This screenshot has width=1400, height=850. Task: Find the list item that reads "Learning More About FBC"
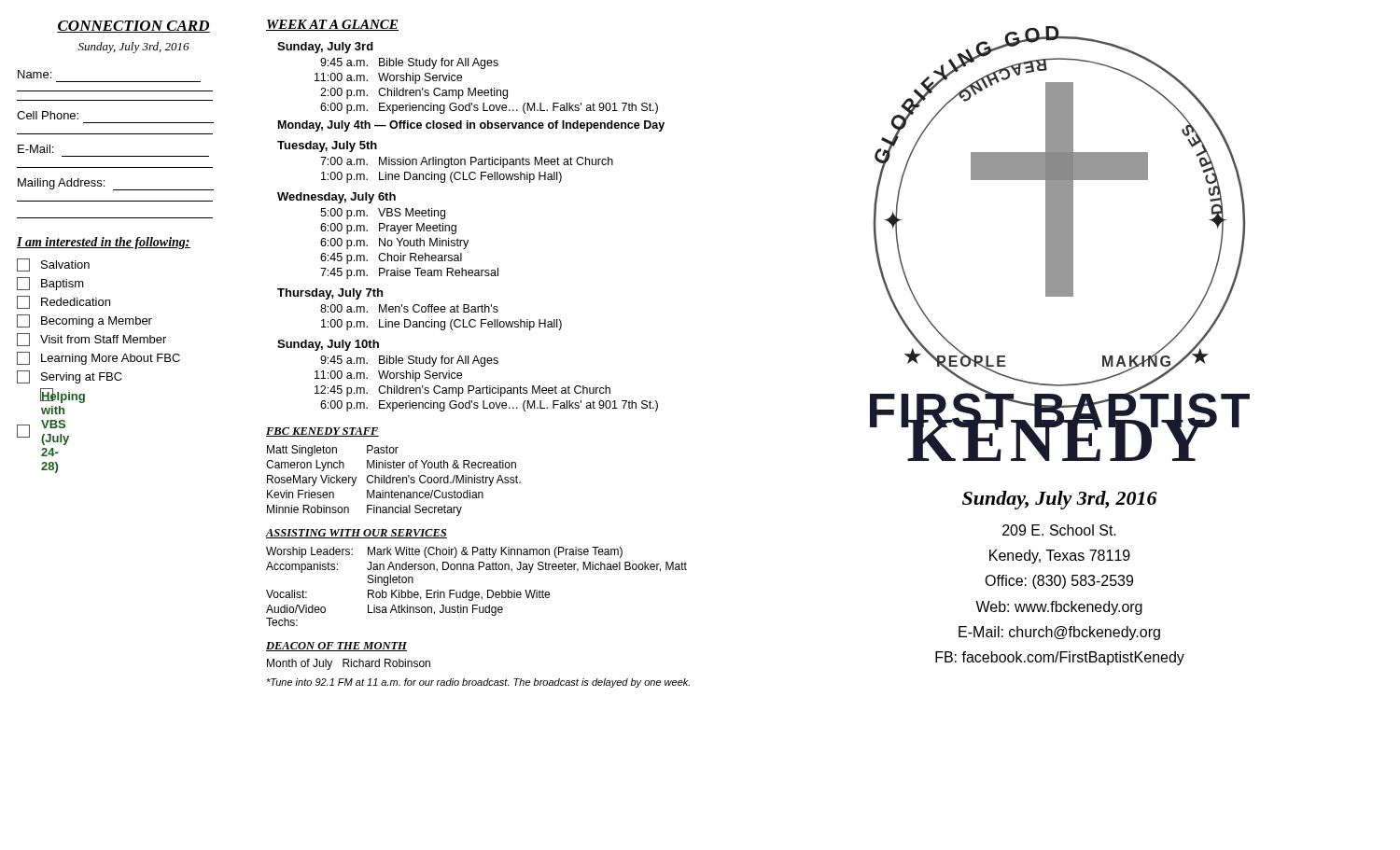[x=99, y=358]
